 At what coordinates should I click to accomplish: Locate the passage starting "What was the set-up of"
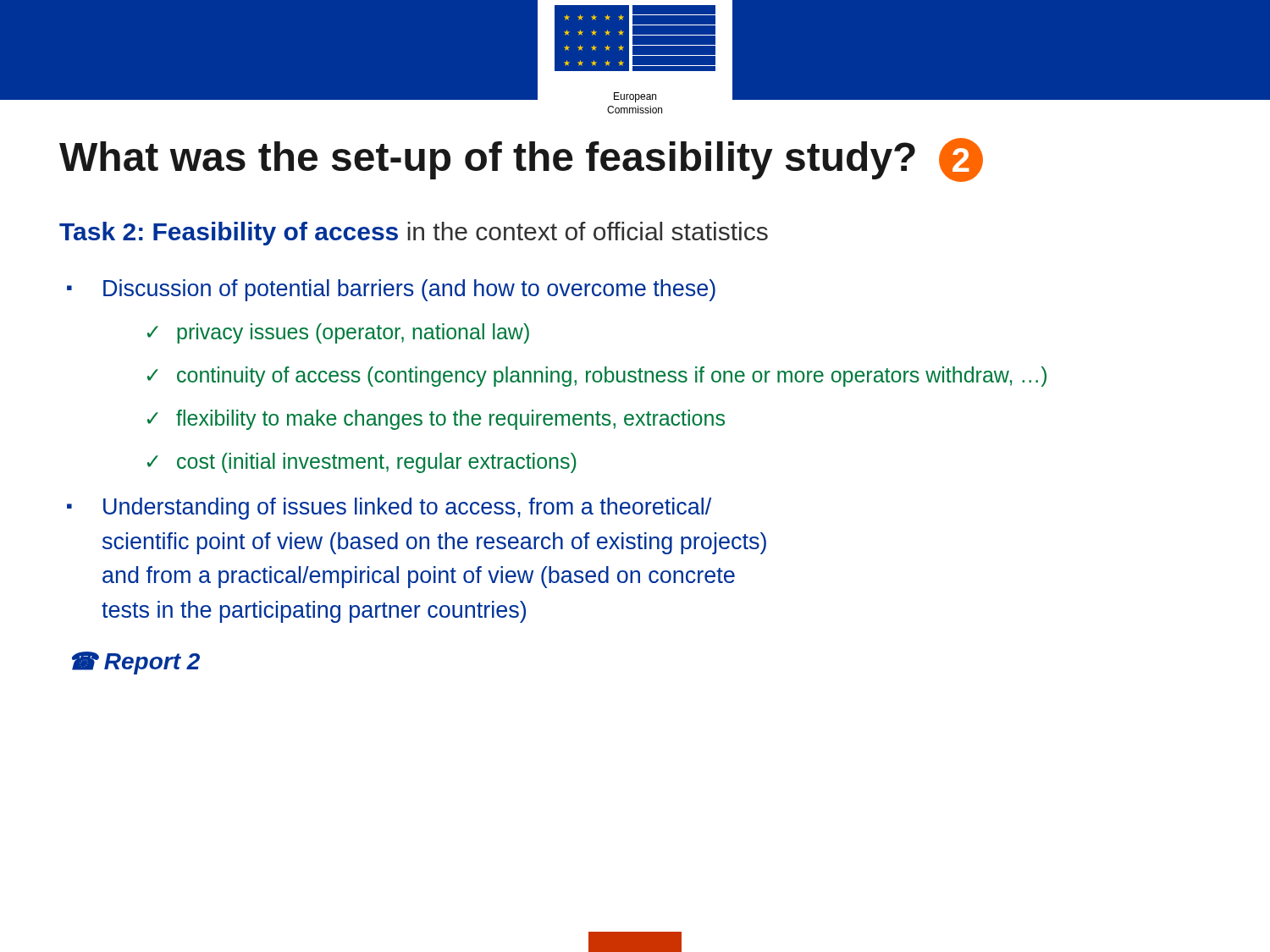point(521,158)
